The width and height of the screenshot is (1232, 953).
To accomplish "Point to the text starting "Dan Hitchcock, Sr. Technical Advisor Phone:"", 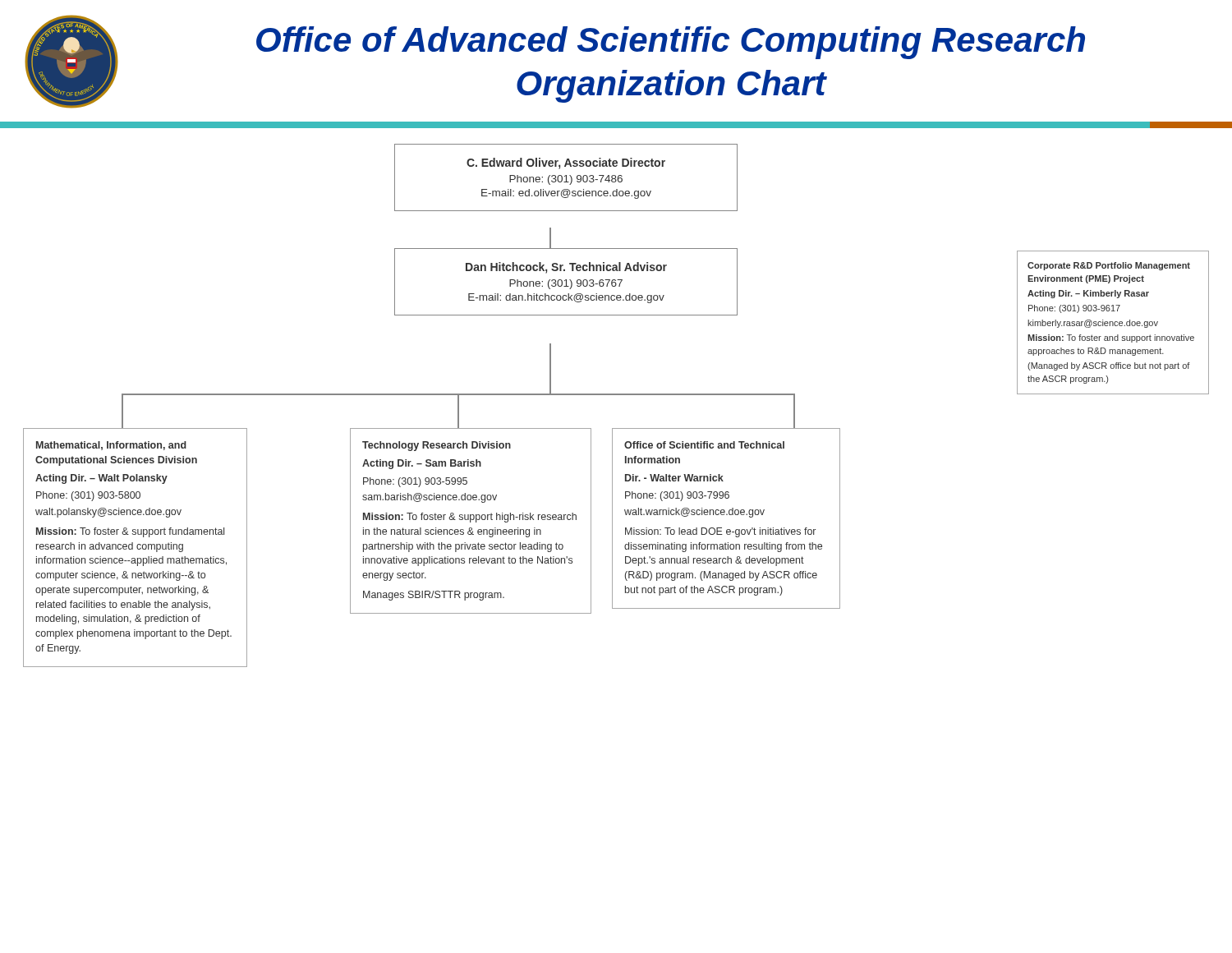I will 566,282.
